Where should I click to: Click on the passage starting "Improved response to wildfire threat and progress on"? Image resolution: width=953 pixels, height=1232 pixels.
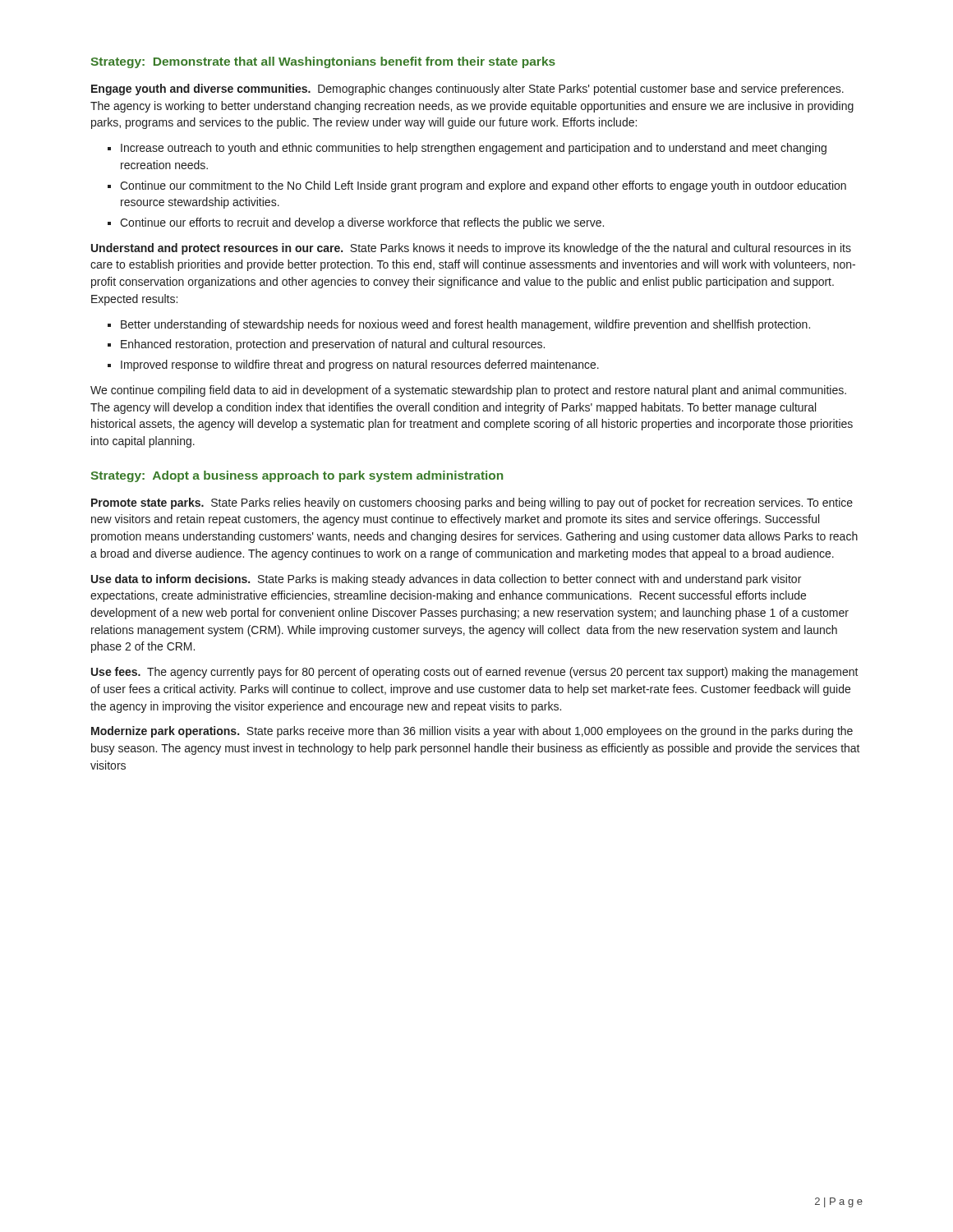point(360,365)
